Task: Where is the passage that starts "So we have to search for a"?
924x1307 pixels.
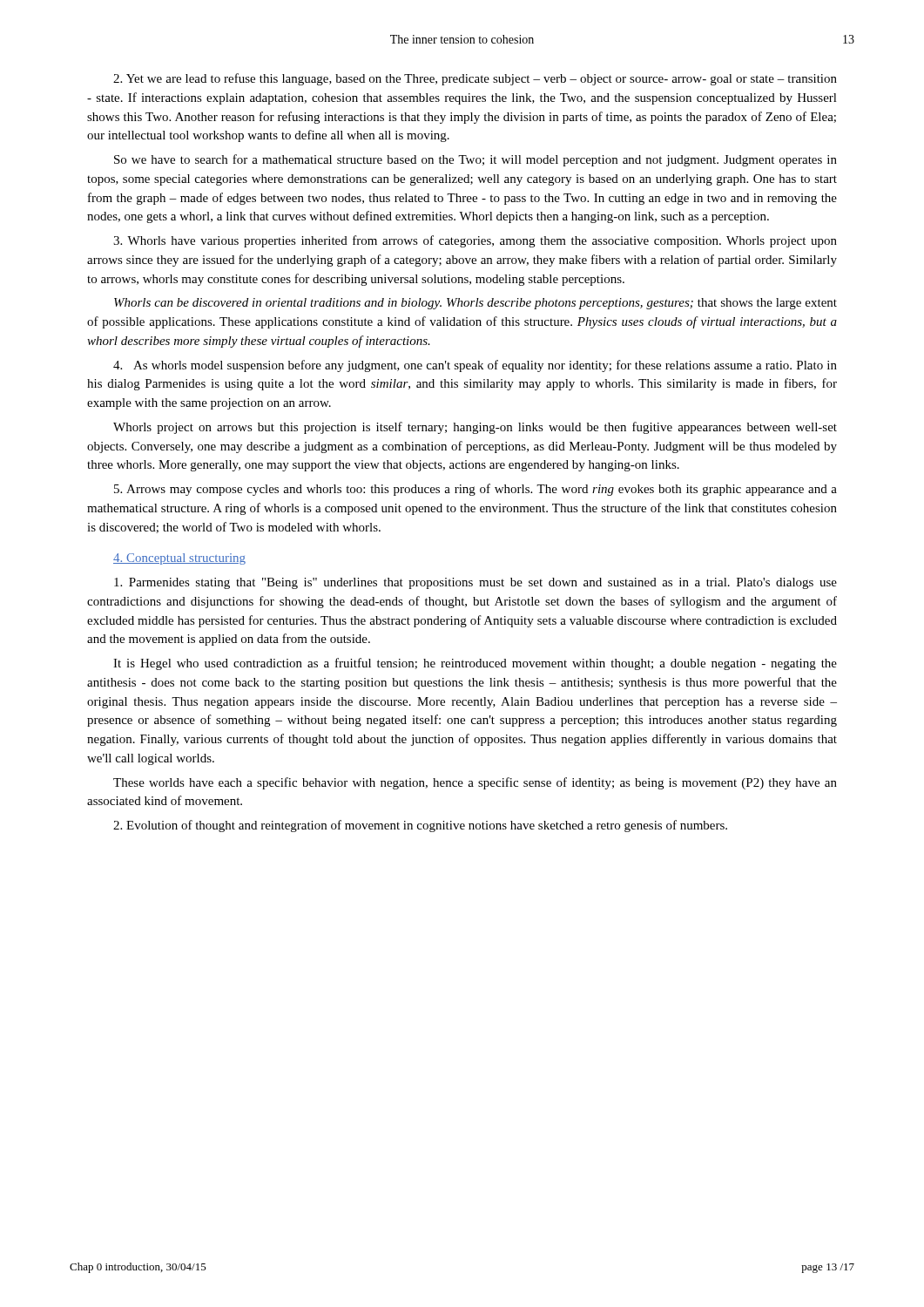Action: 462,189
